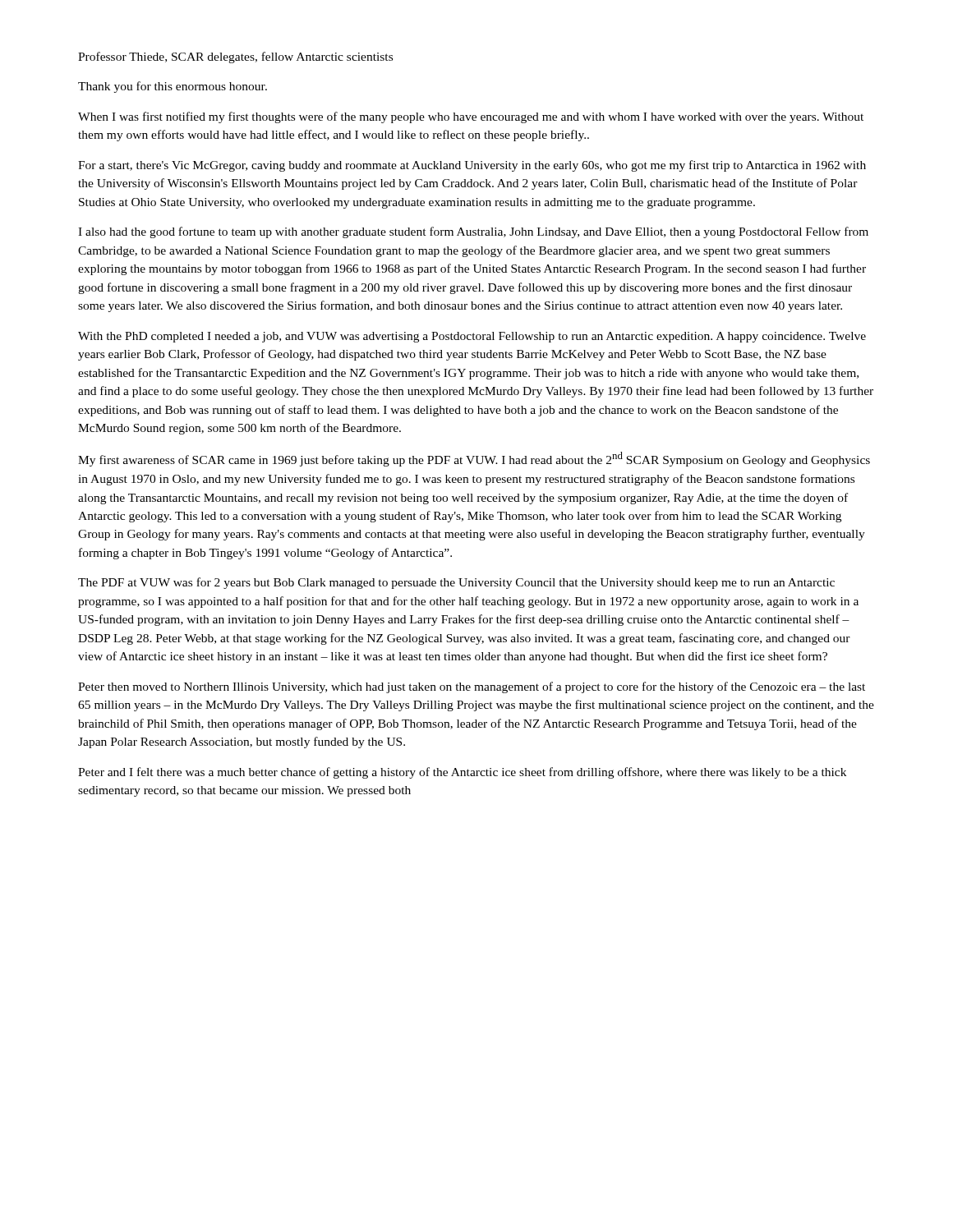Navigate to the block starting "Peter then moved to"
The height and width of the screenshot is (1232, 953).
(476, 714)
